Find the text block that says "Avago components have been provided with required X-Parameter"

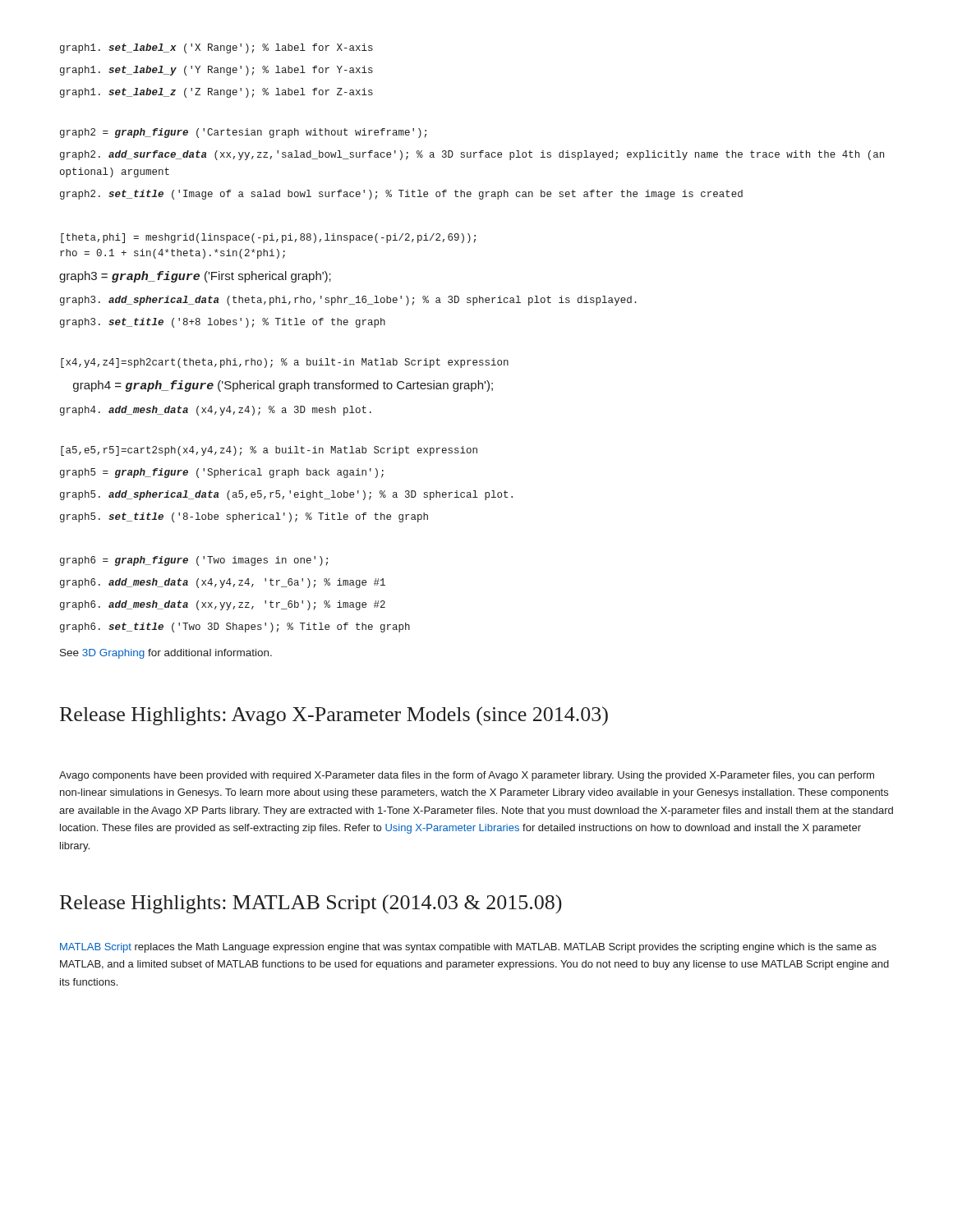pos(476,810)
